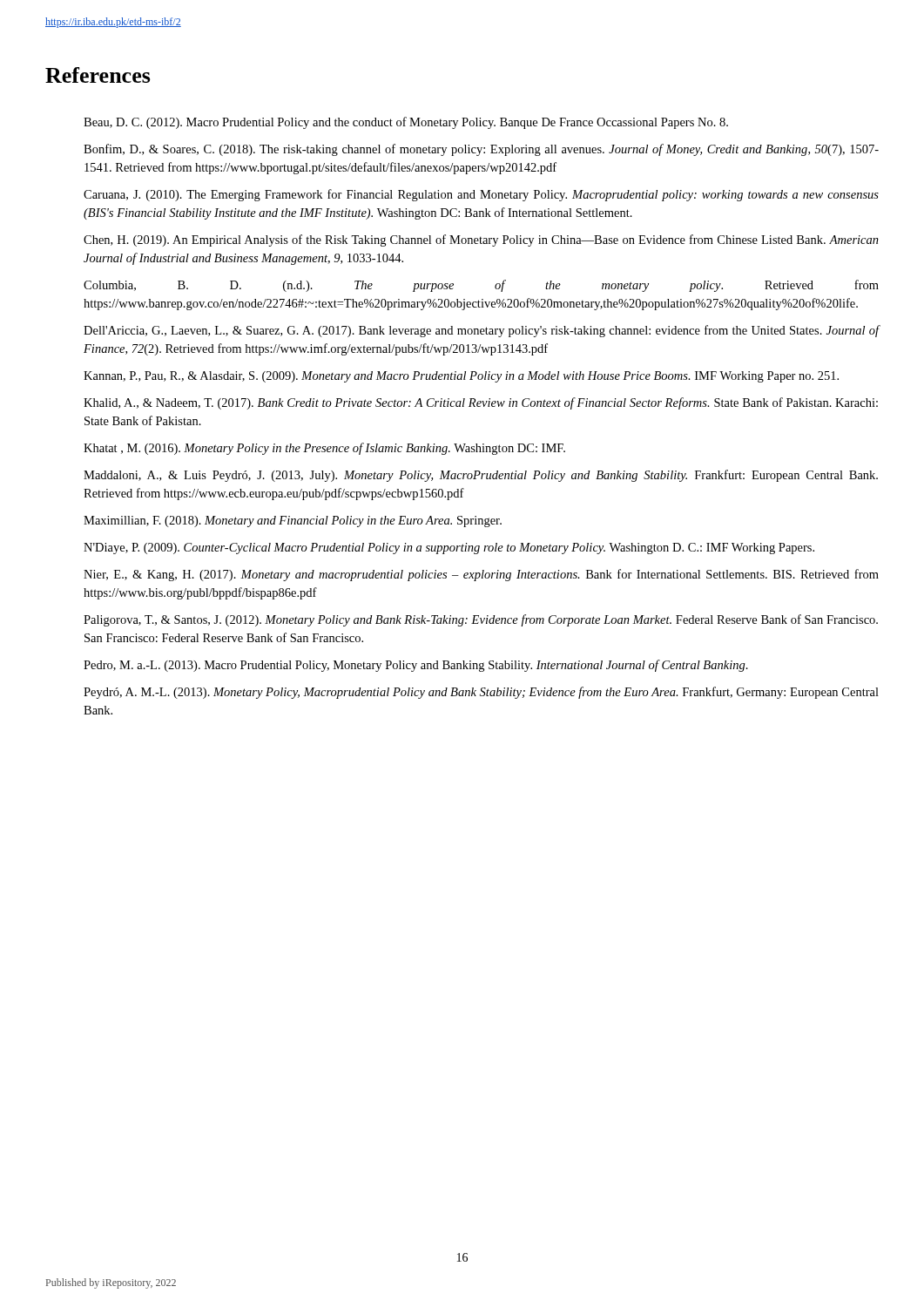Click on the element starting "Pedro, M. a.-L. (2013). Macro Prudential Policy, Monetary"
The width and height of the screenshot is (924, 1307).
tap(462, 666)
